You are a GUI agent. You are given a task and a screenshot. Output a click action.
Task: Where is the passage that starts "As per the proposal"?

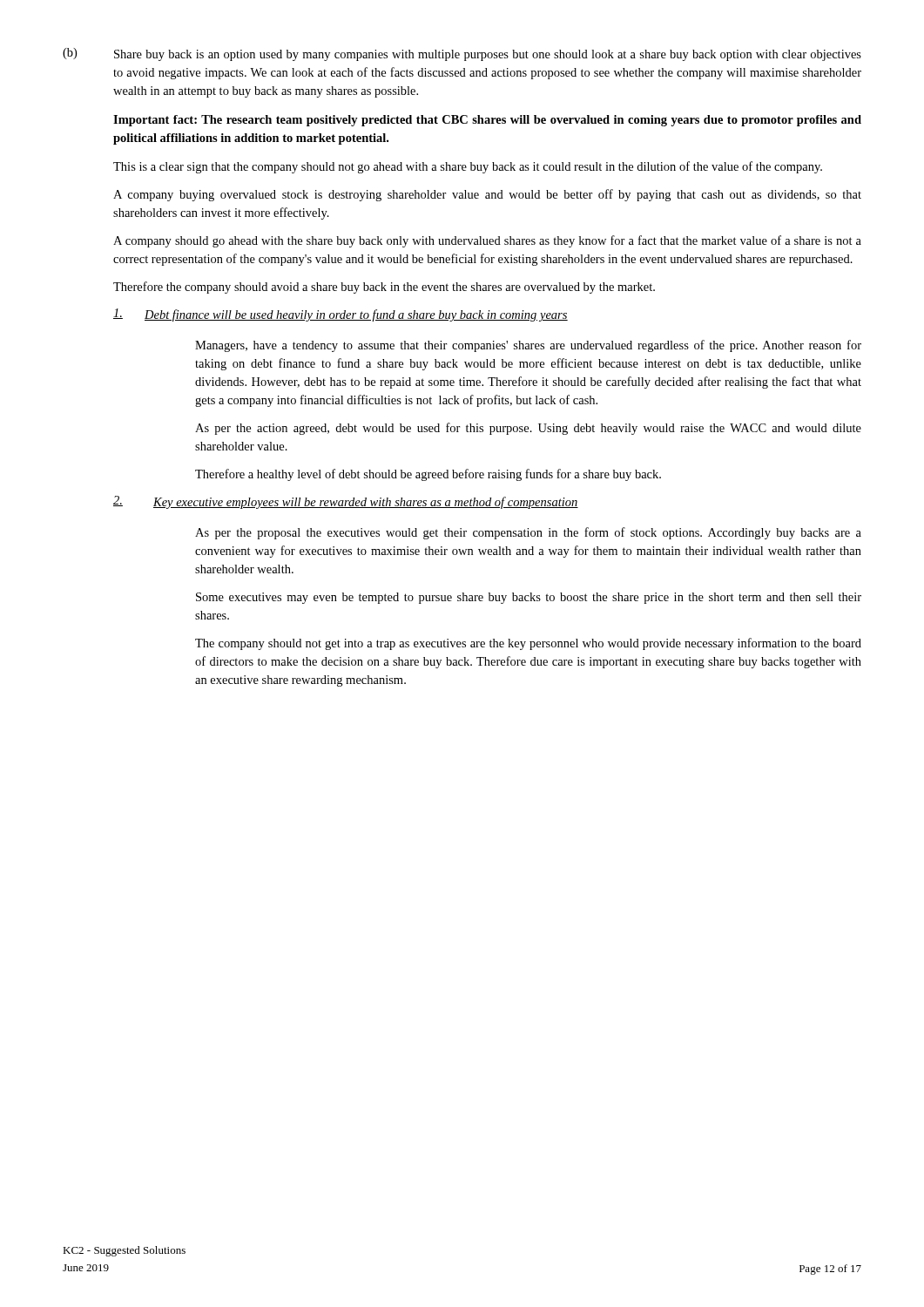point(528,551)
